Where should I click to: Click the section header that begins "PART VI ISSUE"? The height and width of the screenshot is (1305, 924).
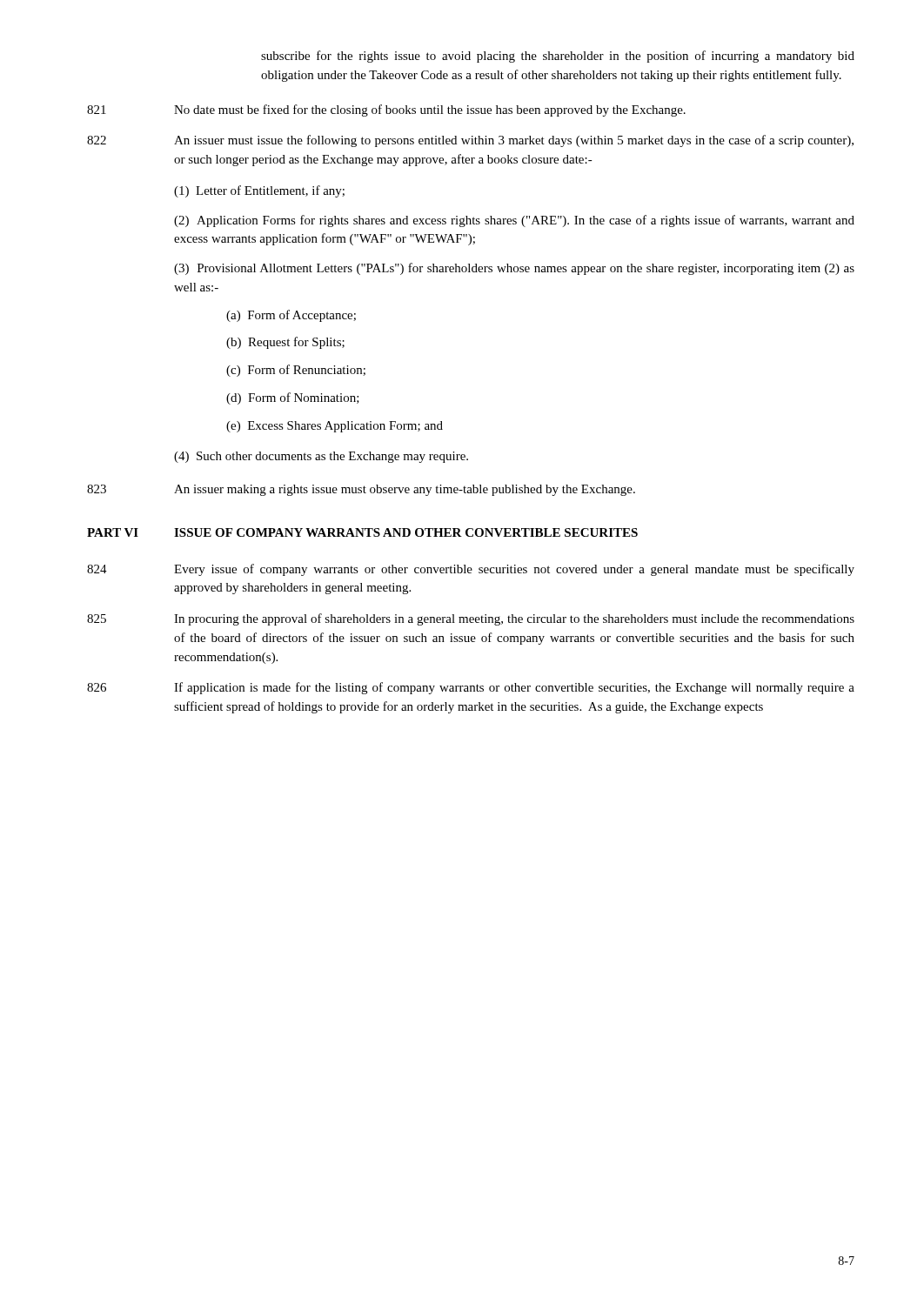coord(471,533)
